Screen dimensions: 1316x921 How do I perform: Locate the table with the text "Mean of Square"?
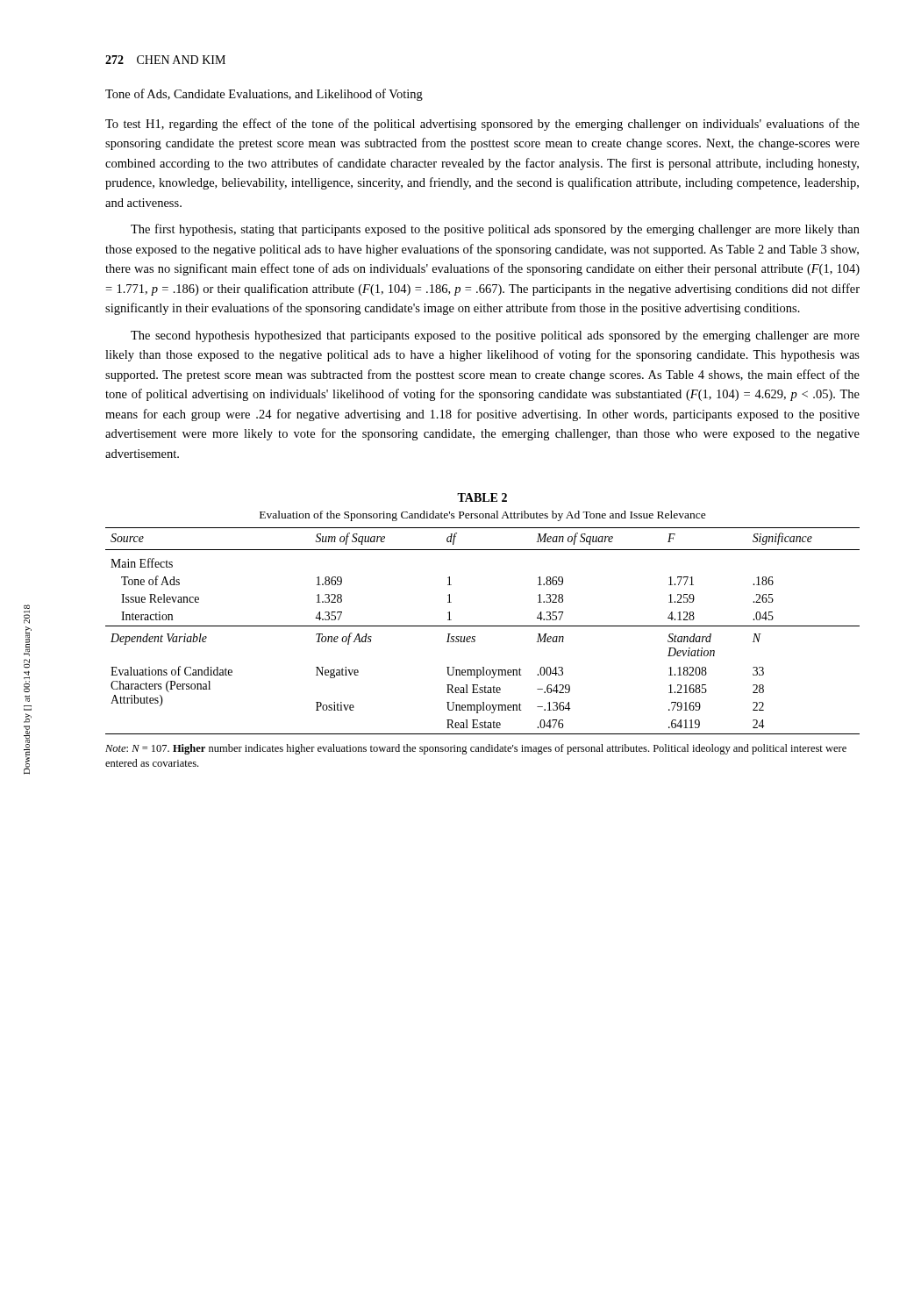pos(482,631)
